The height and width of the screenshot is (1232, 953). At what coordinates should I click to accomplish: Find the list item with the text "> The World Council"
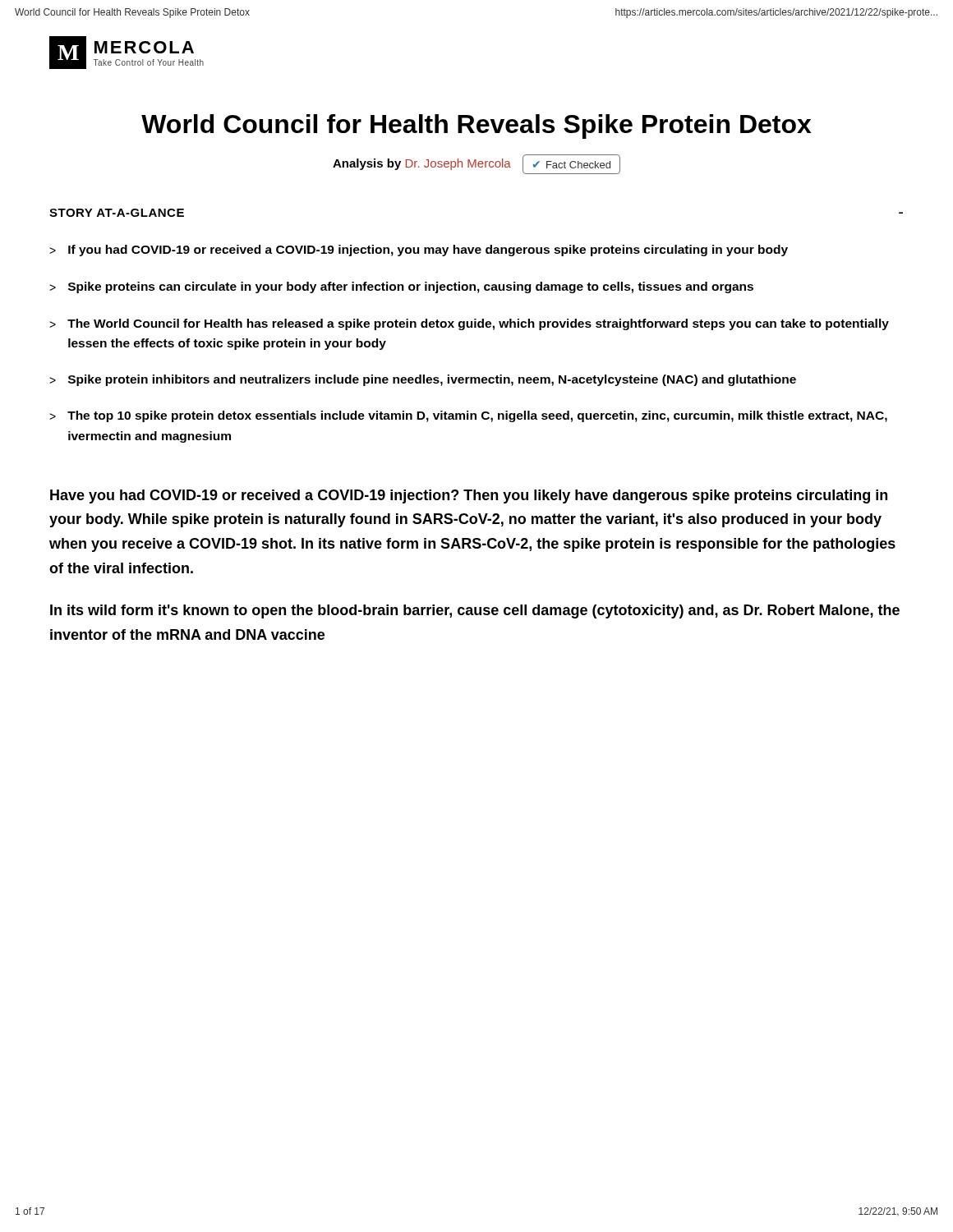pyautogui.click(x=476, y=333)
